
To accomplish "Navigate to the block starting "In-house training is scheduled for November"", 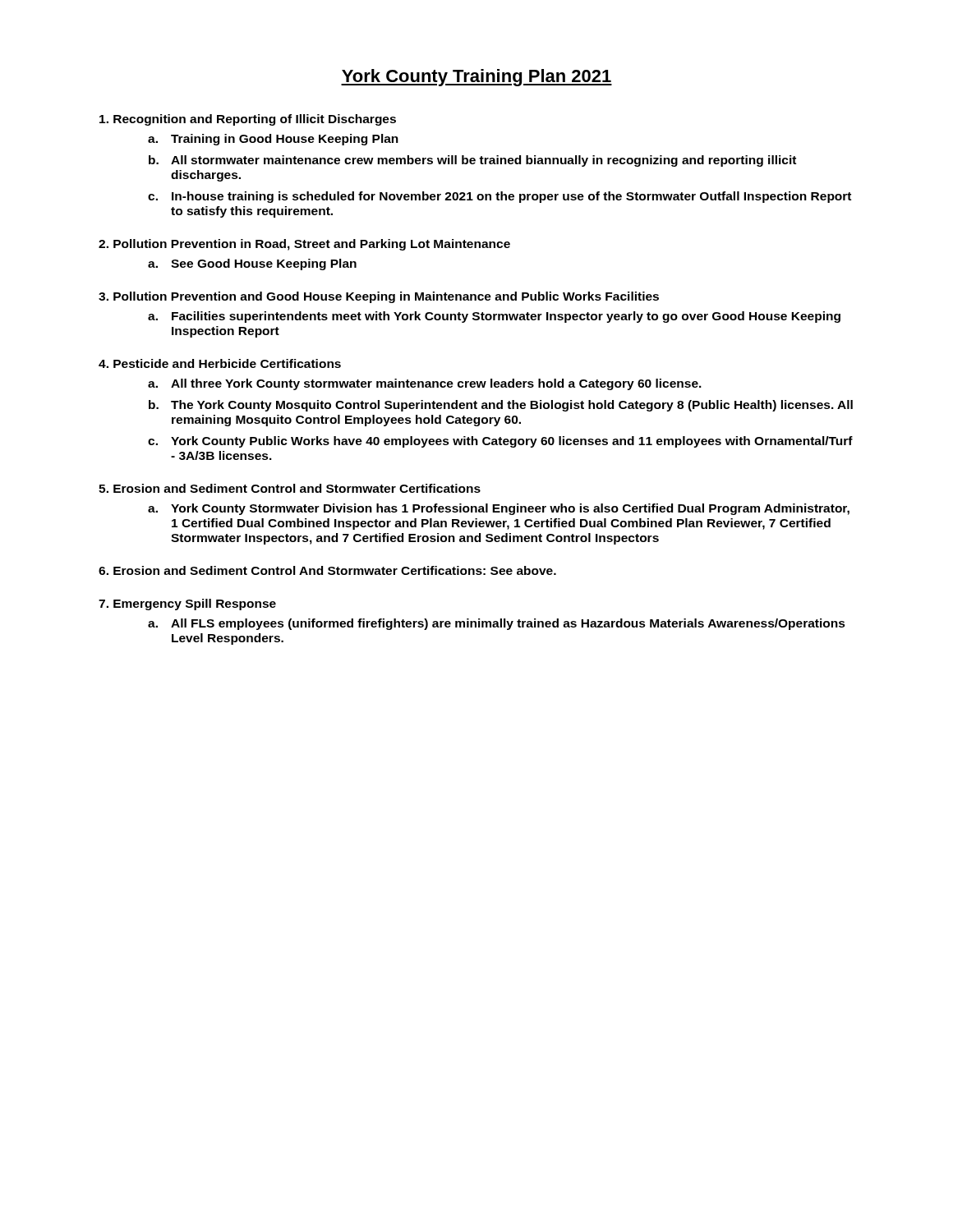I will click(x=513, y=204).
